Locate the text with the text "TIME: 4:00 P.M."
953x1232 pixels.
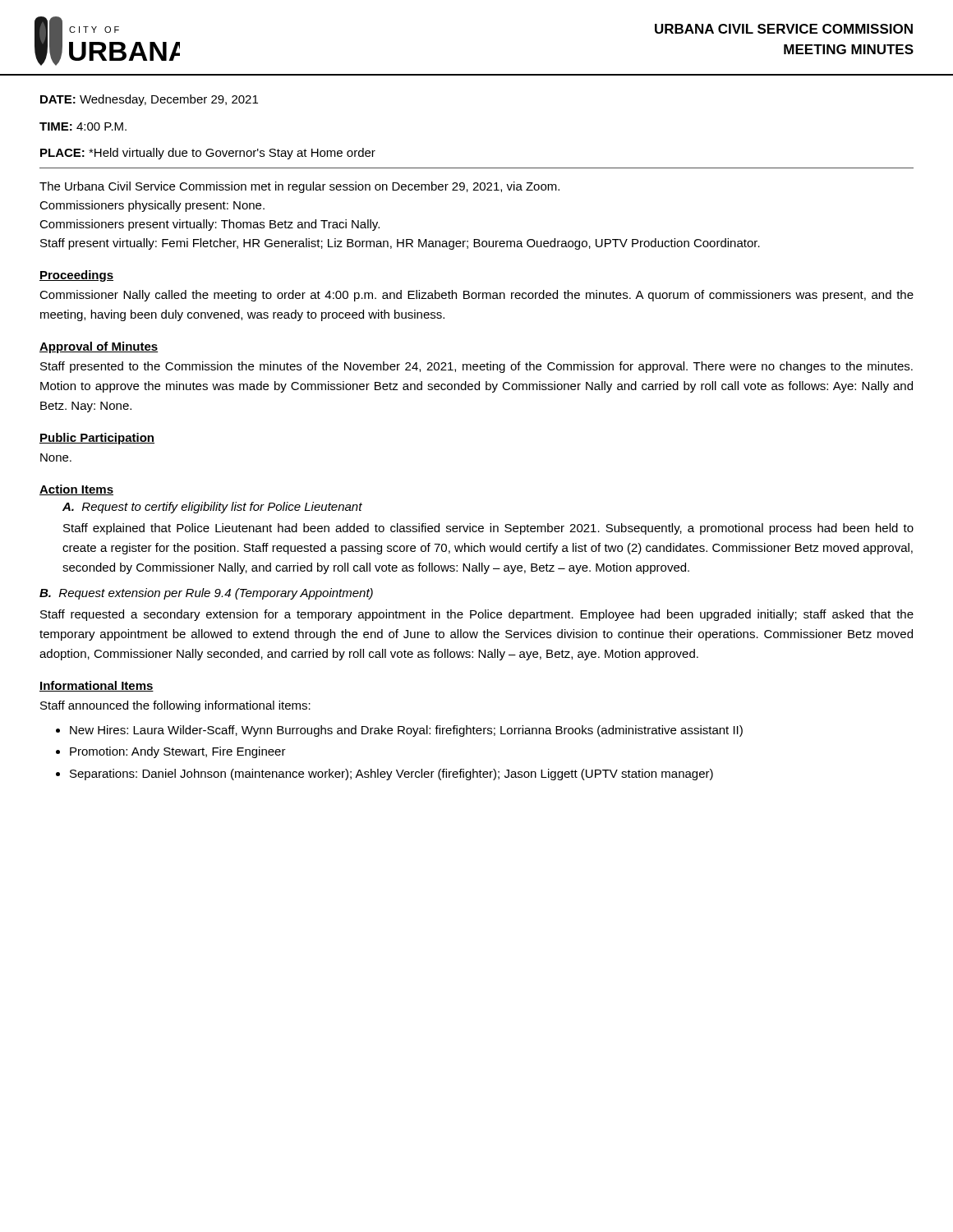click(83, 126)
